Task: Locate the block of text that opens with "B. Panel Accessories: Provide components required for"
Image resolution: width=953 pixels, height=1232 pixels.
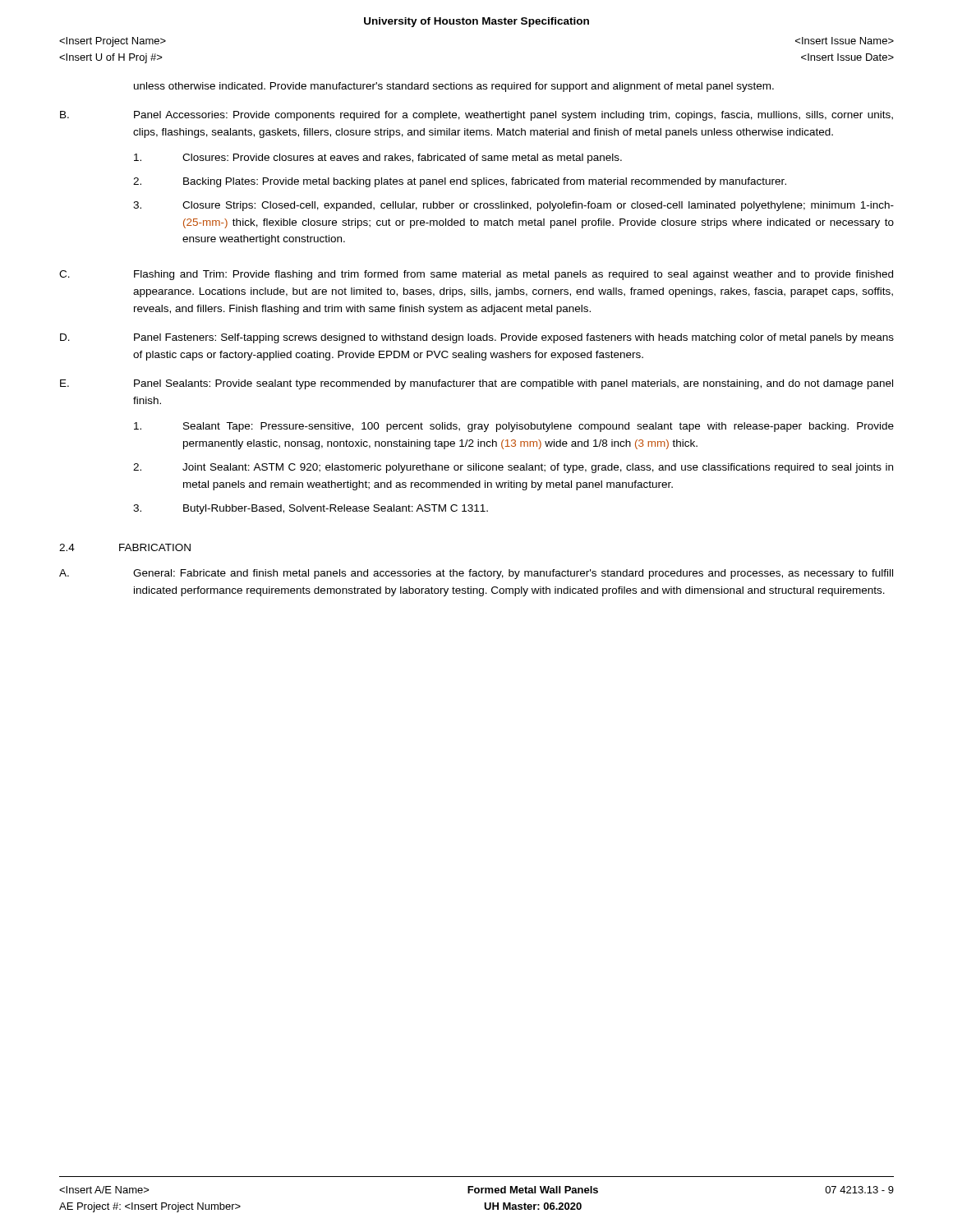Action: [476, 181]
